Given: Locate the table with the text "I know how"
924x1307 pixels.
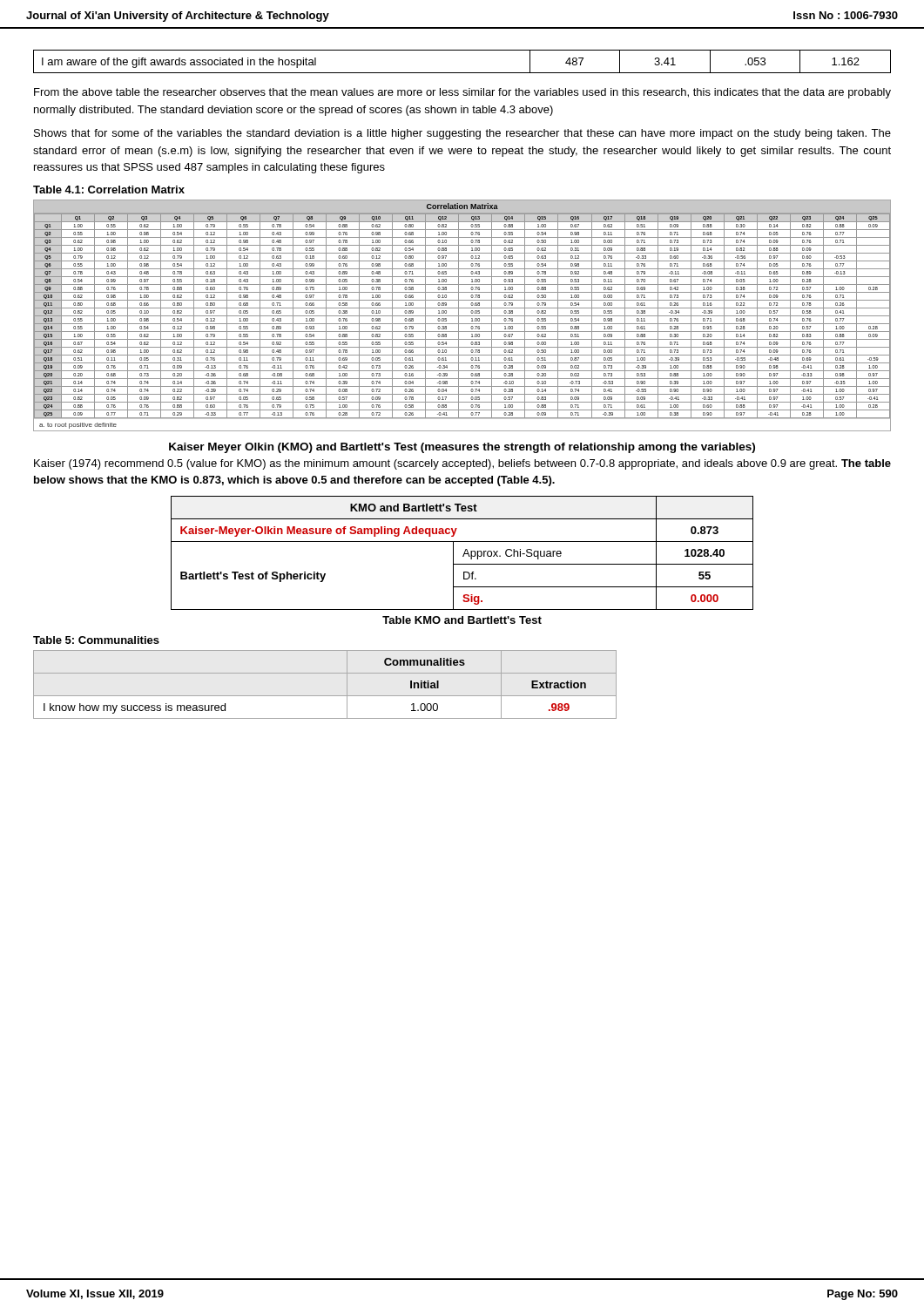Looking at the screenshot, I should coord(462,684).
